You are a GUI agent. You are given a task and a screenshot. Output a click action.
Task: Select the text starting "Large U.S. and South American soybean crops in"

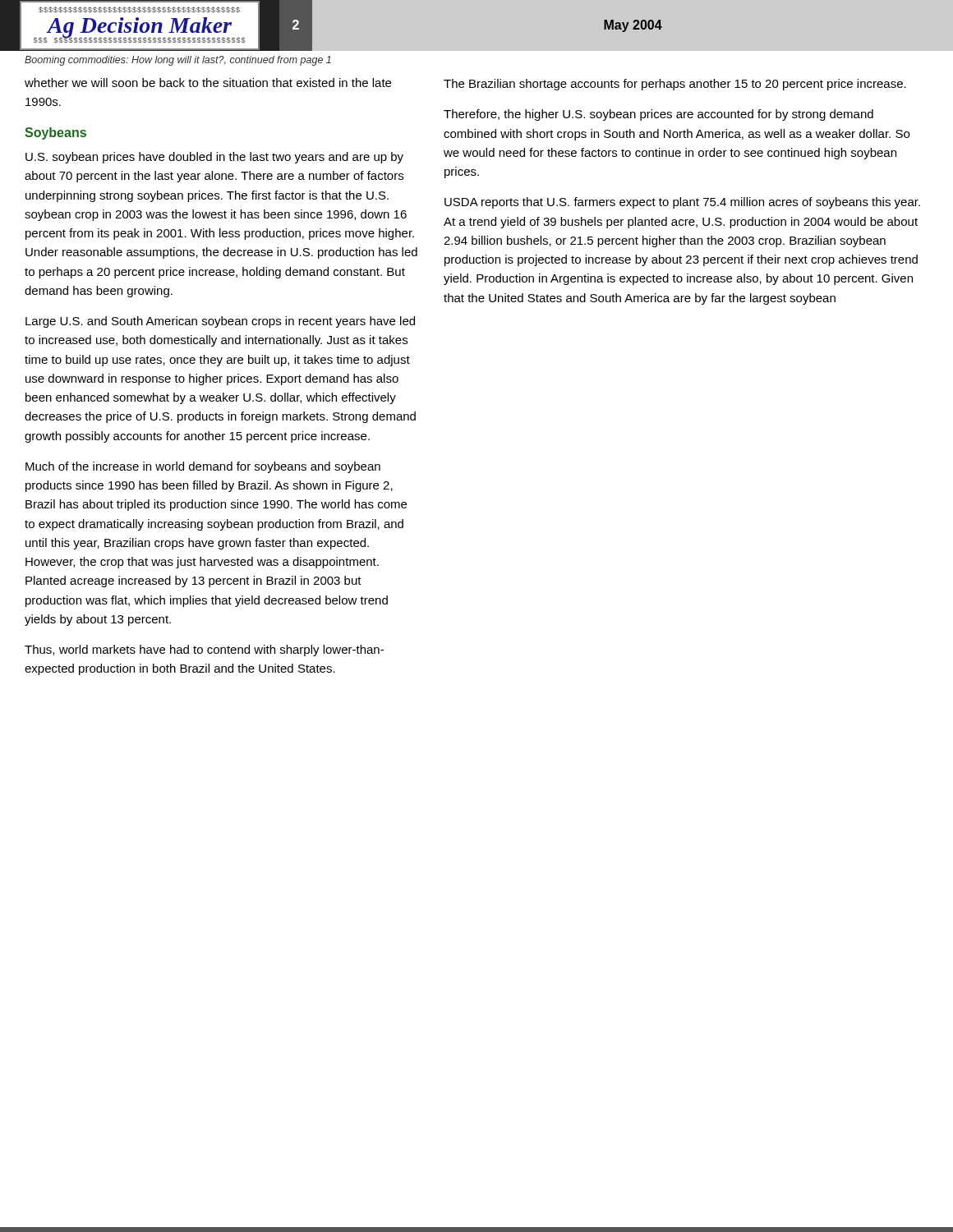(x=221, y=378)
